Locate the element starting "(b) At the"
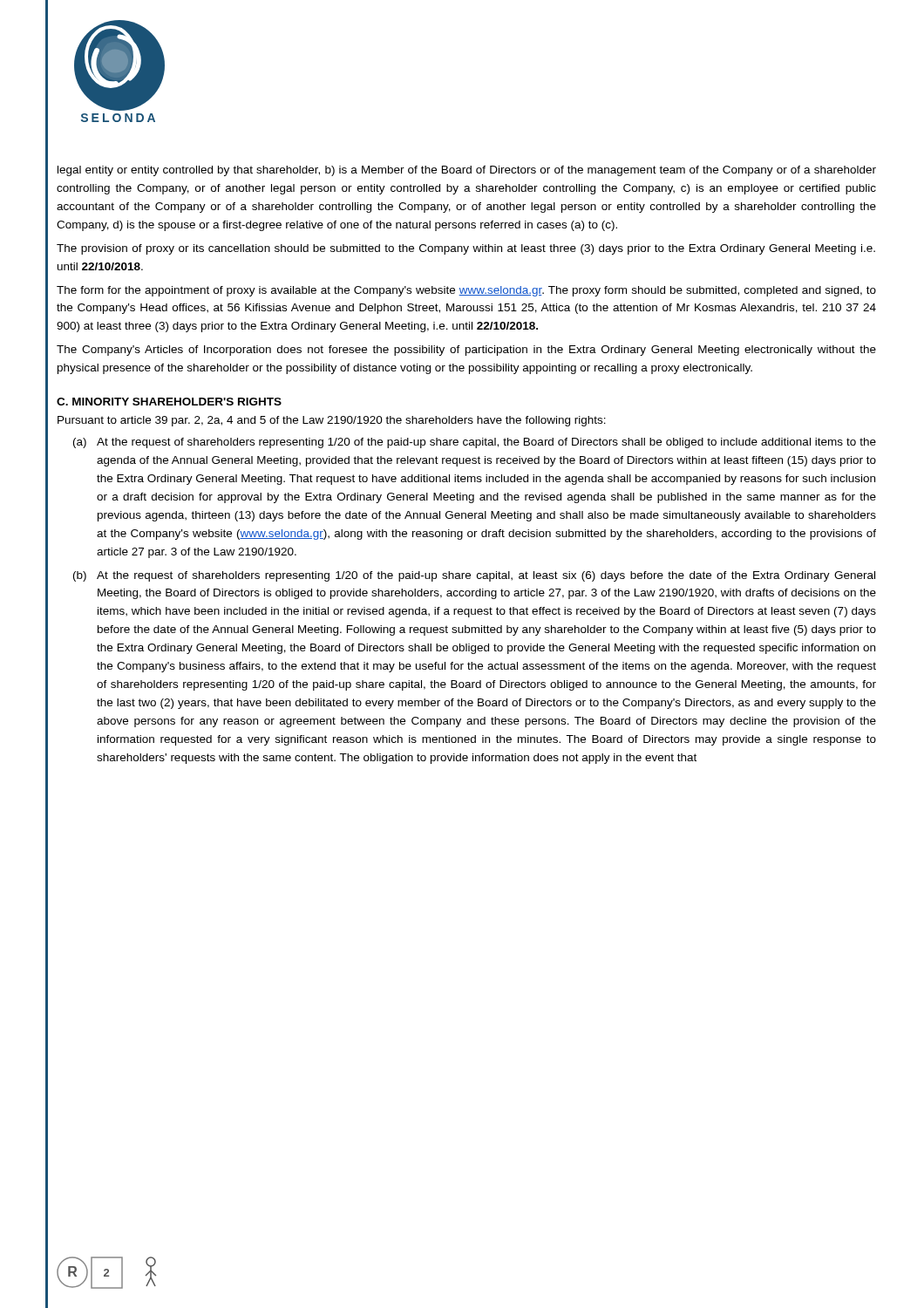This screenshot has width=924, height=1308. pos(474,667)
